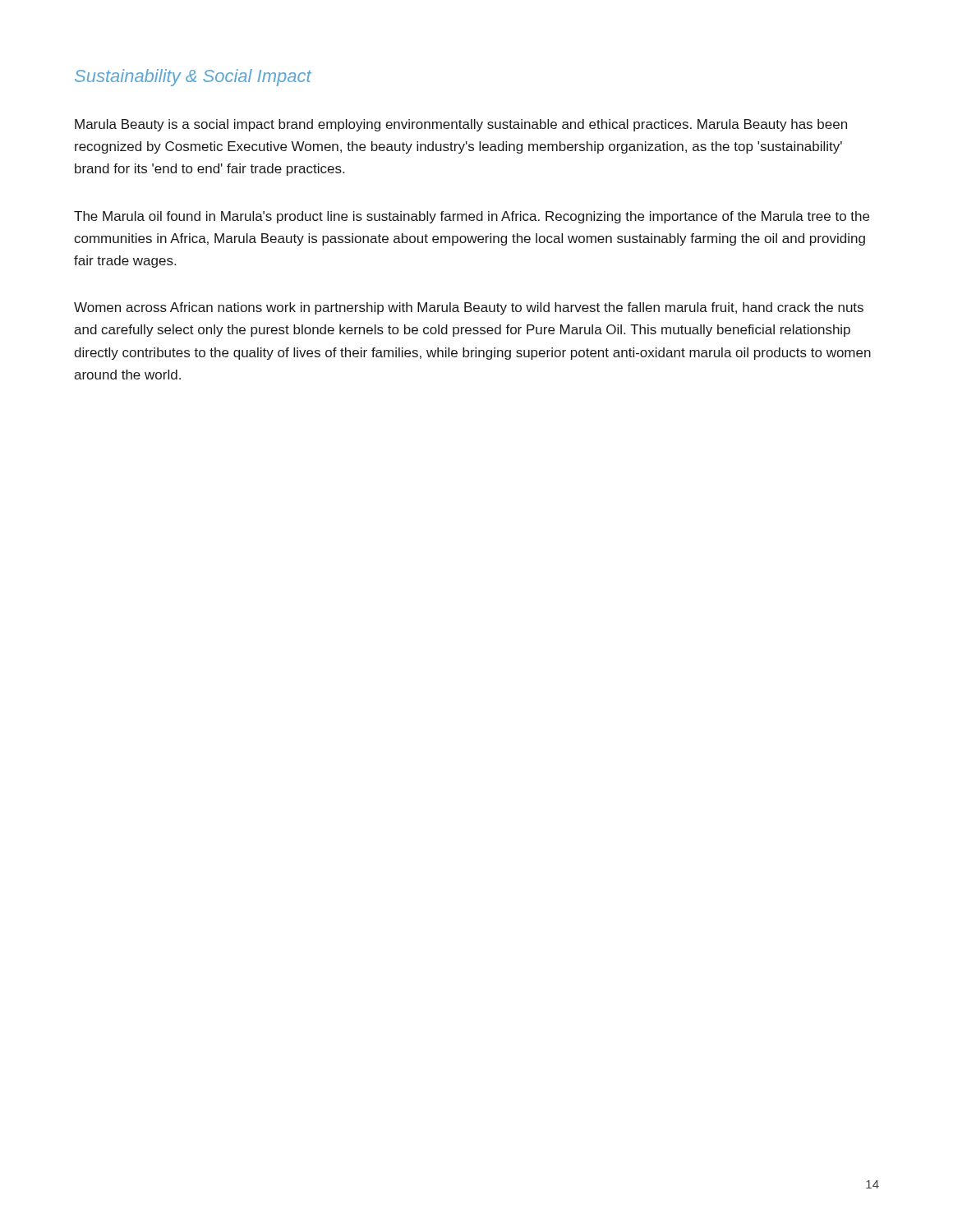Locate the element starting "Marula Beauty is a"
The image size is (953, 1232).
click(476, 147)
